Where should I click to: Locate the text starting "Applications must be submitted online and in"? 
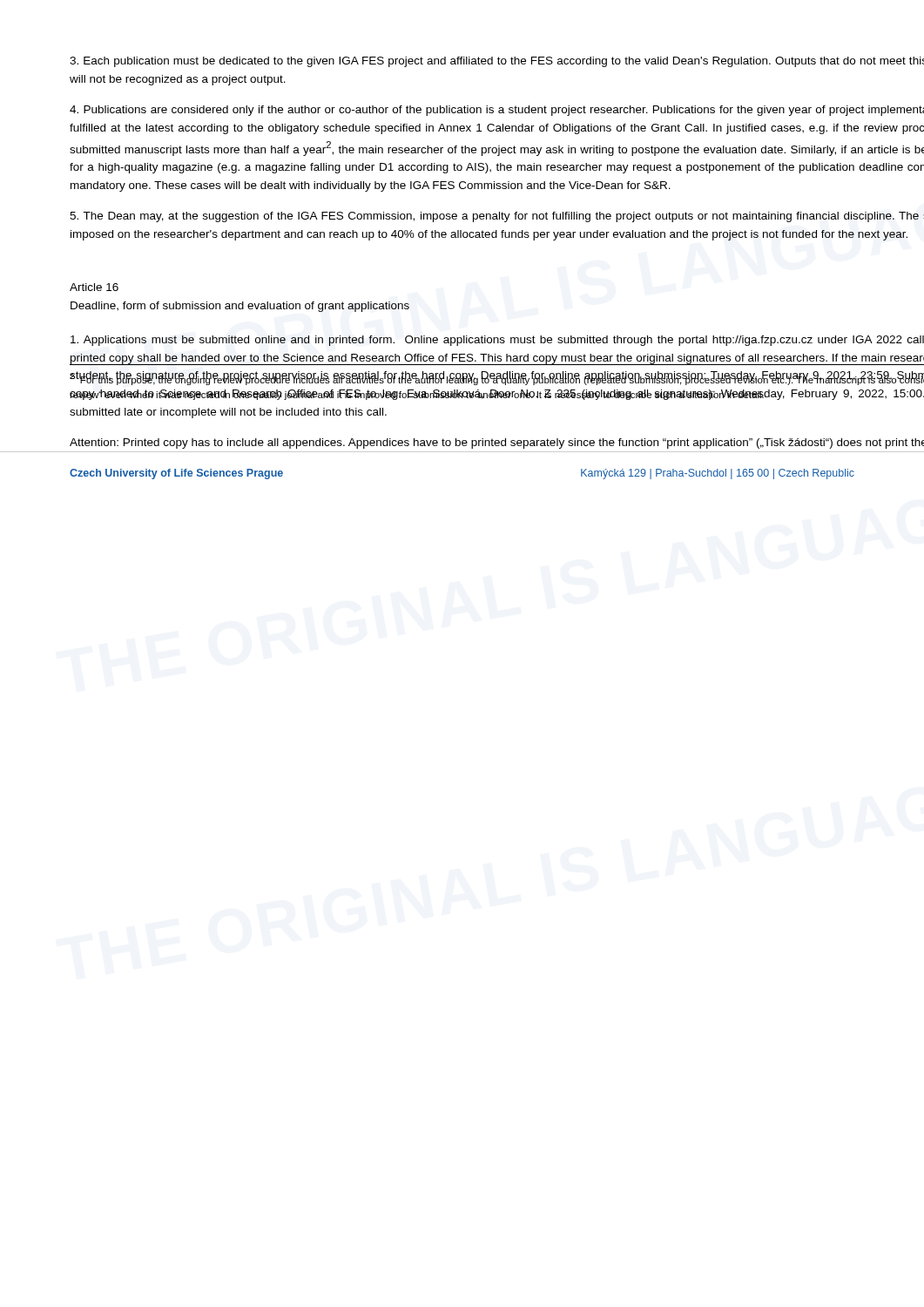(497, 376)
